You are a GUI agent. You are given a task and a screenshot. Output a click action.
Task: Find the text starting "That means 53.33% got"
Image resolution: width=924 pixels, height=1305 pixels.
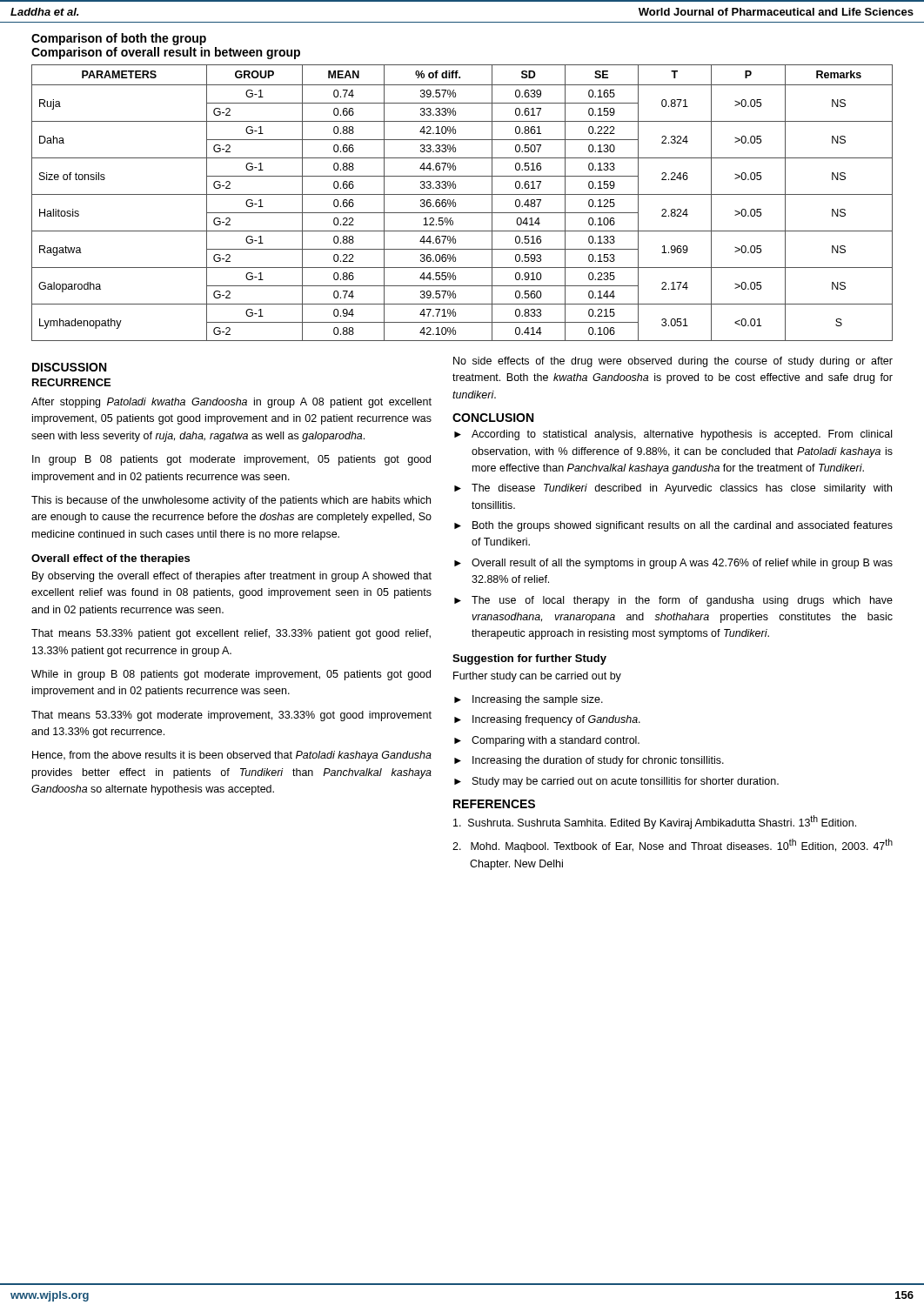(x=231, y=723)
